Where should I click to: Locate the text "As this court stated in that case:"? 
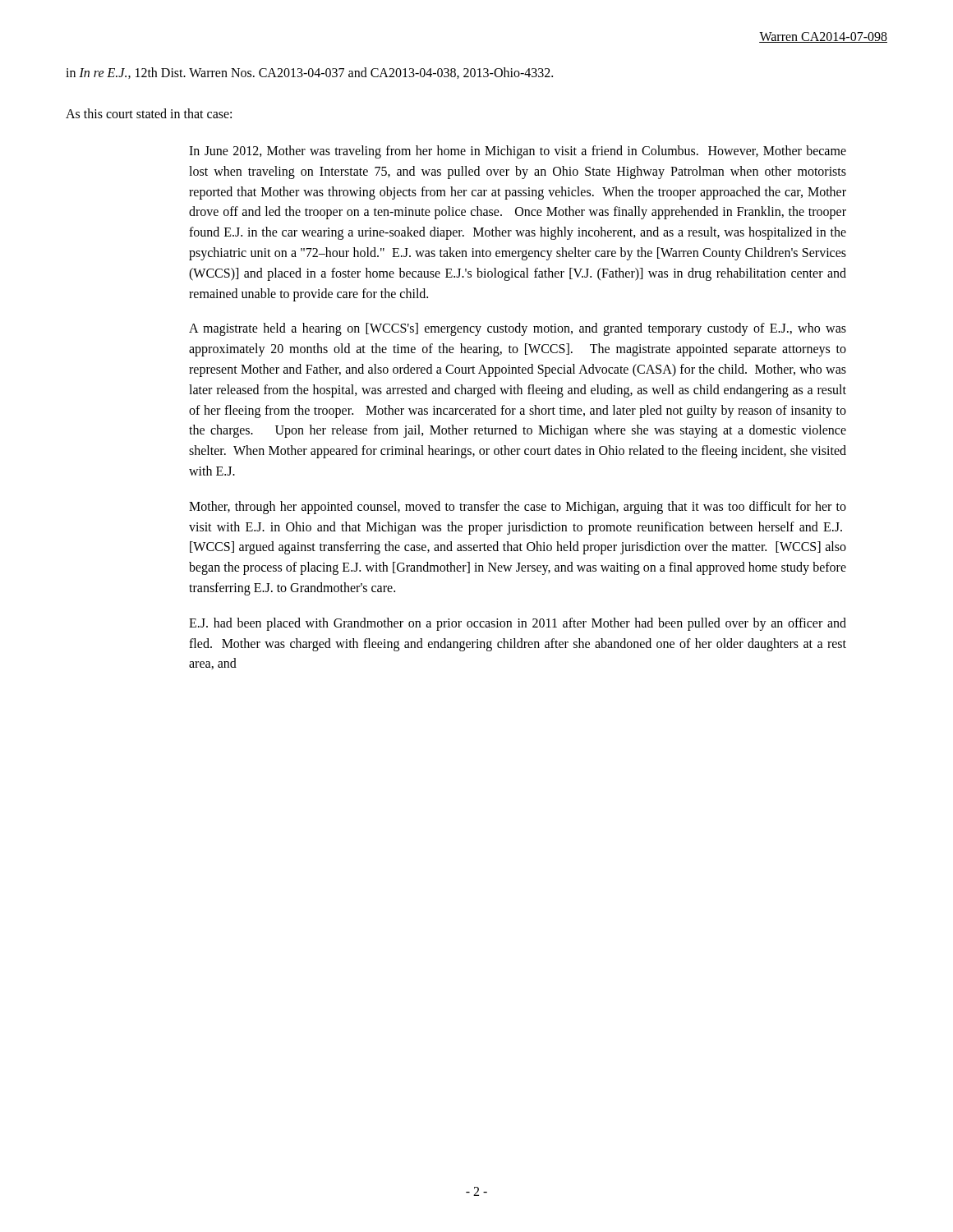149,114
